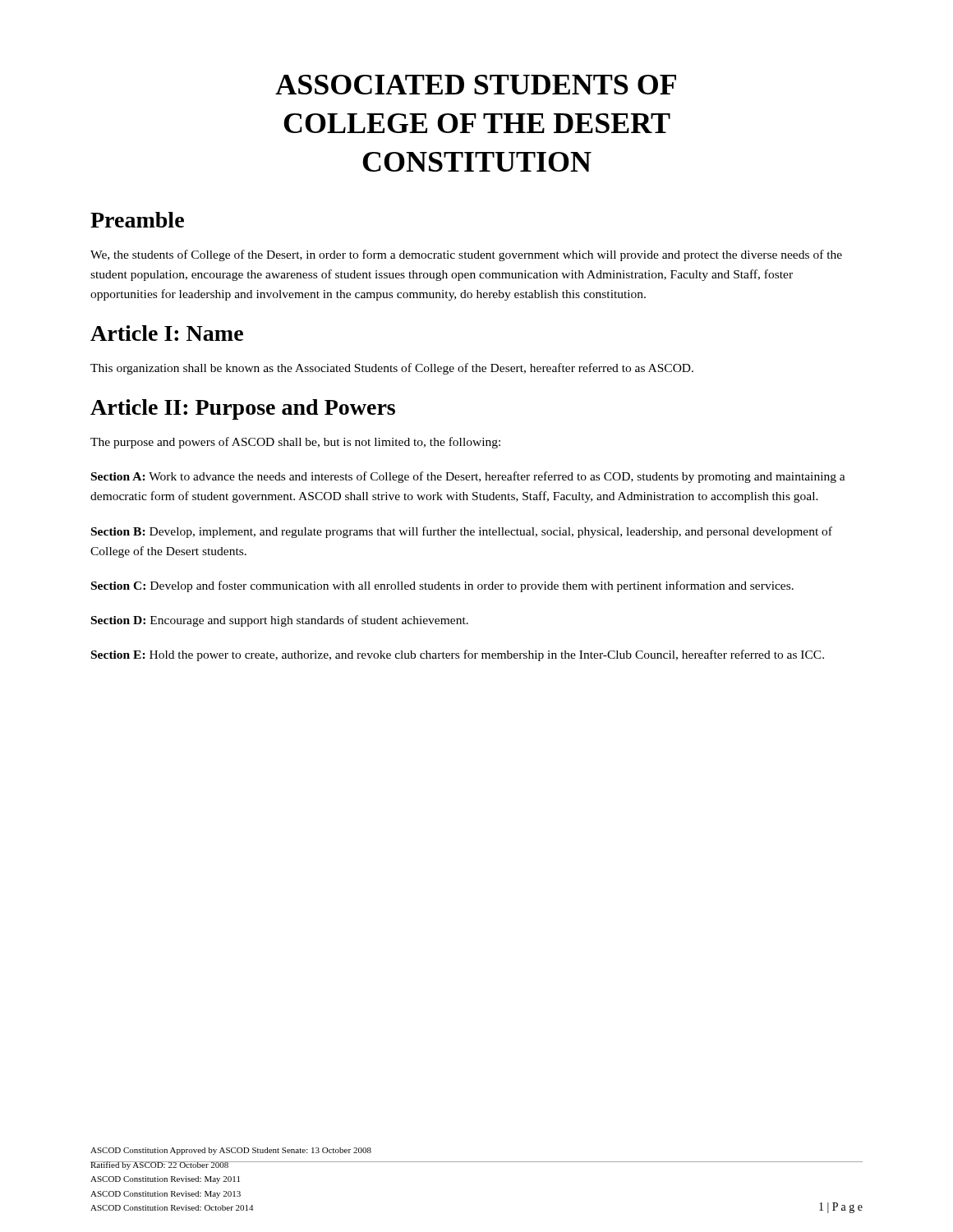The width and height of the screenshot is (953, 1232).
Task: Locate the text "Article I: Name"
Action: [x=167, y=333]
